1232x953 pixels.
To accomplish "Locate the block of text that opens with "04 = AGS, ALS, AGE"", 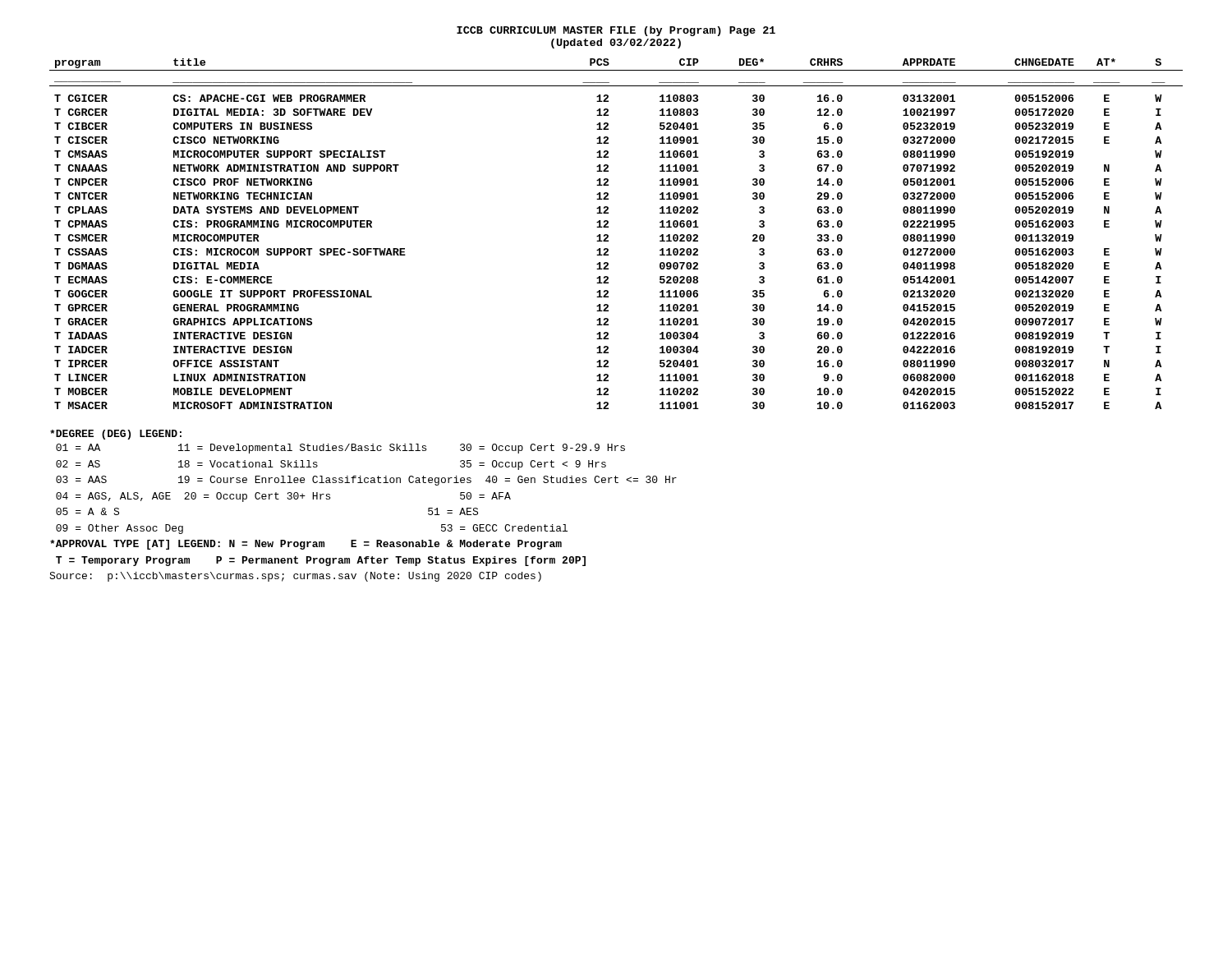I will coord(280,496).
